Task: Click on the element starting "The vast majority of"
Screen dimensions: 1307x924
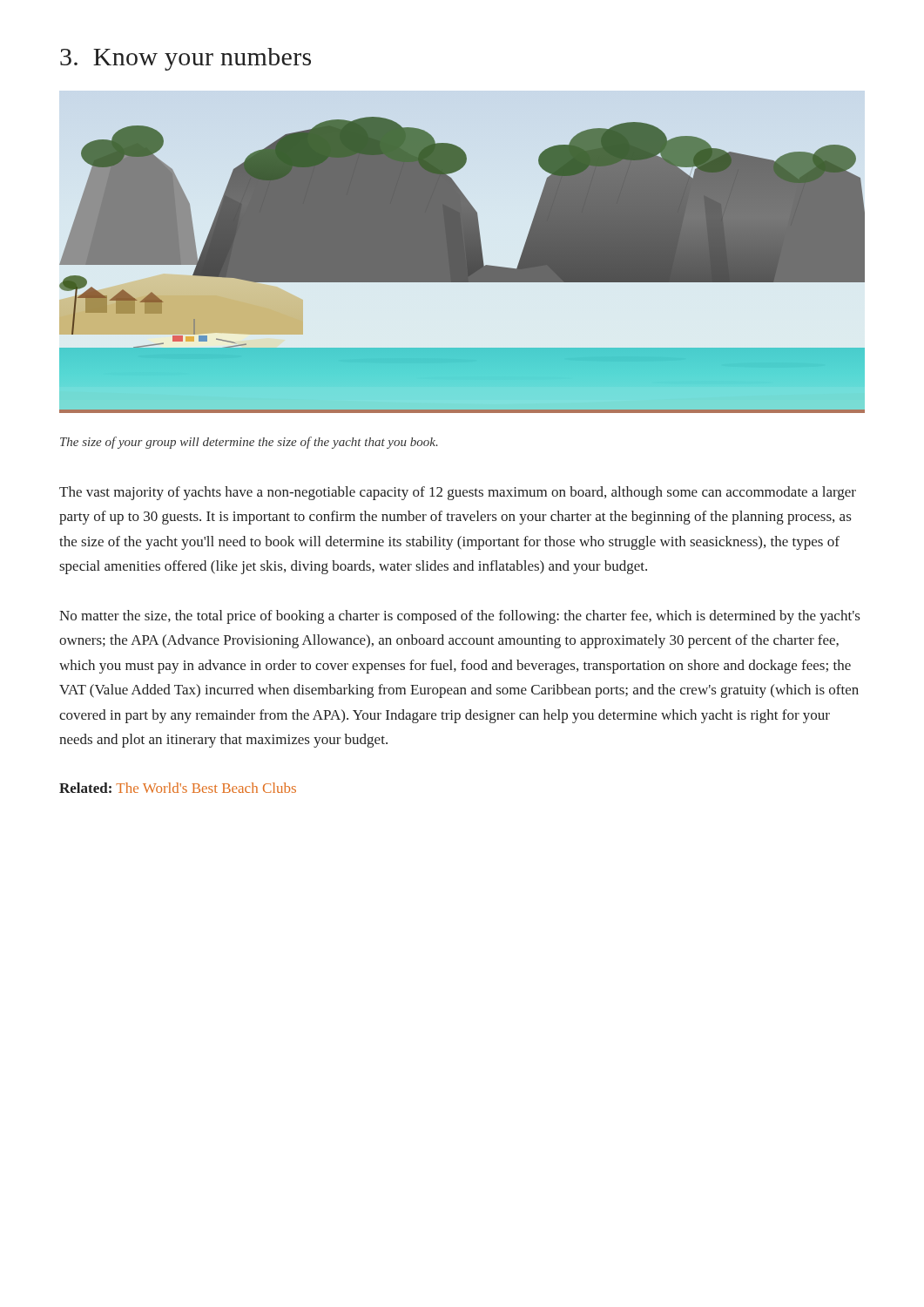Action: pos(462,529)
